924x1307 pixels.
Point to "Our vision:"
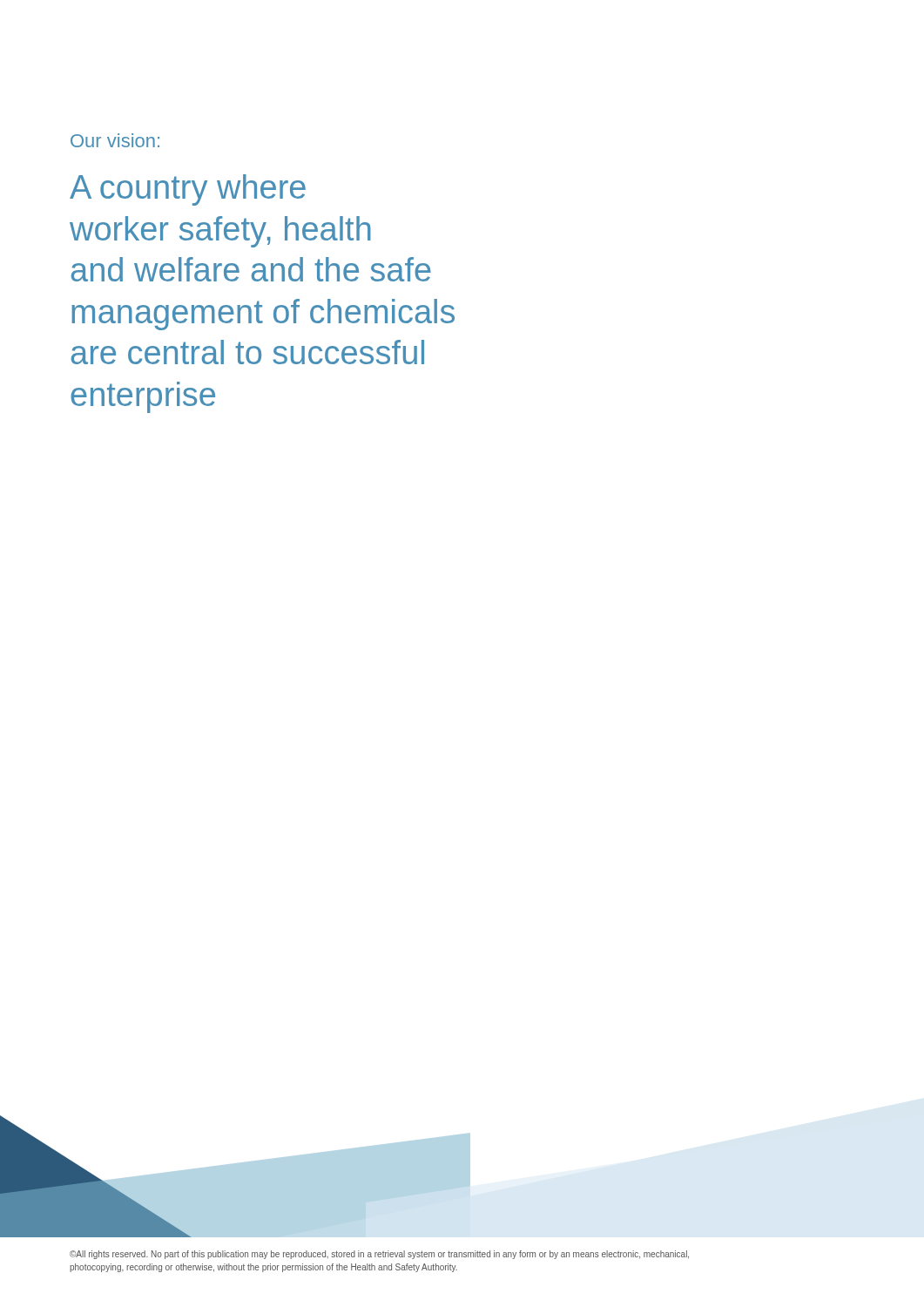click(x=115, y=141)
